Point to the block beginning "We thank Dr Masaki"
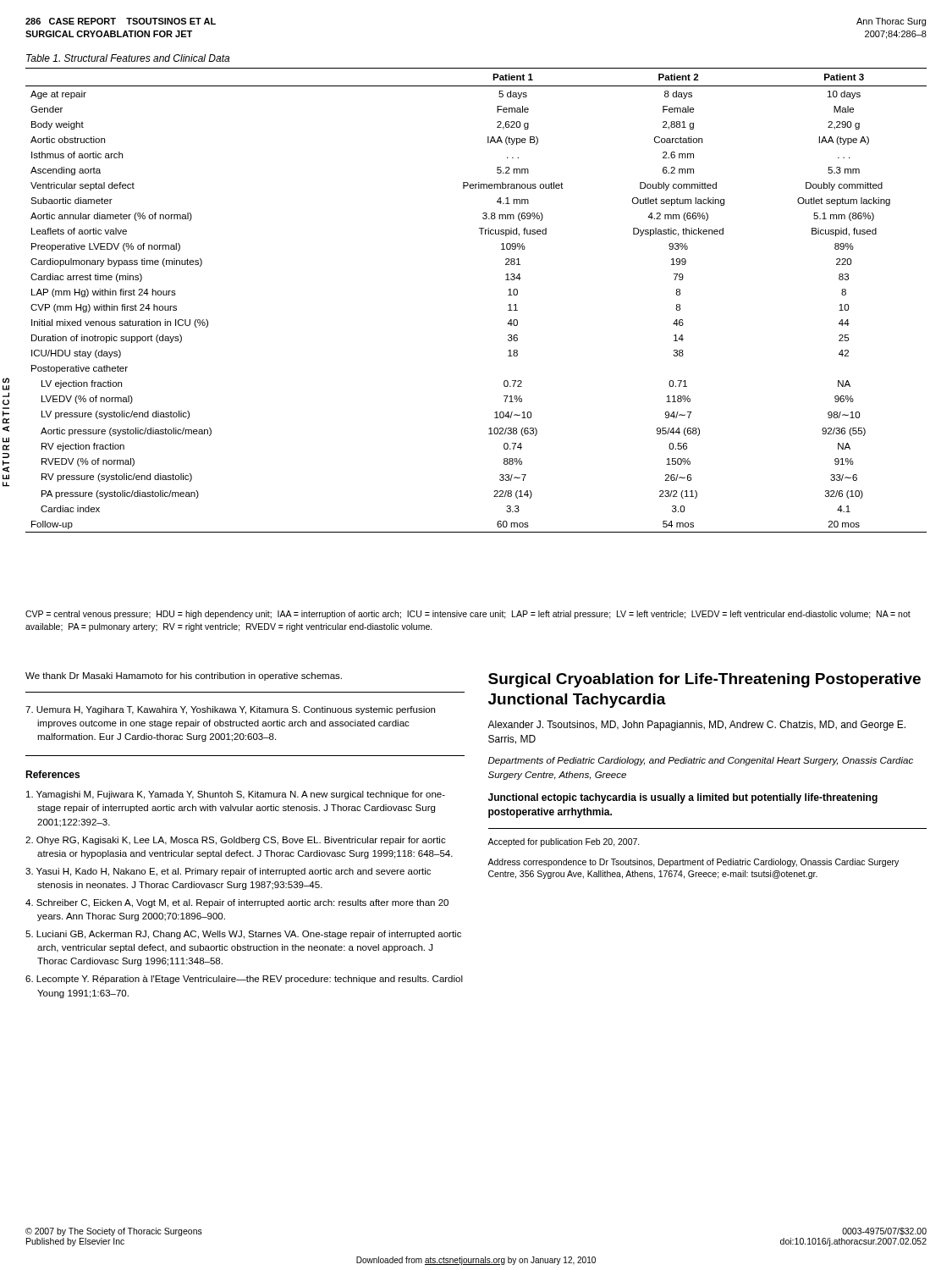This screenshot has height=1270, width=952. pyautogui.click(x=184, y=676)
